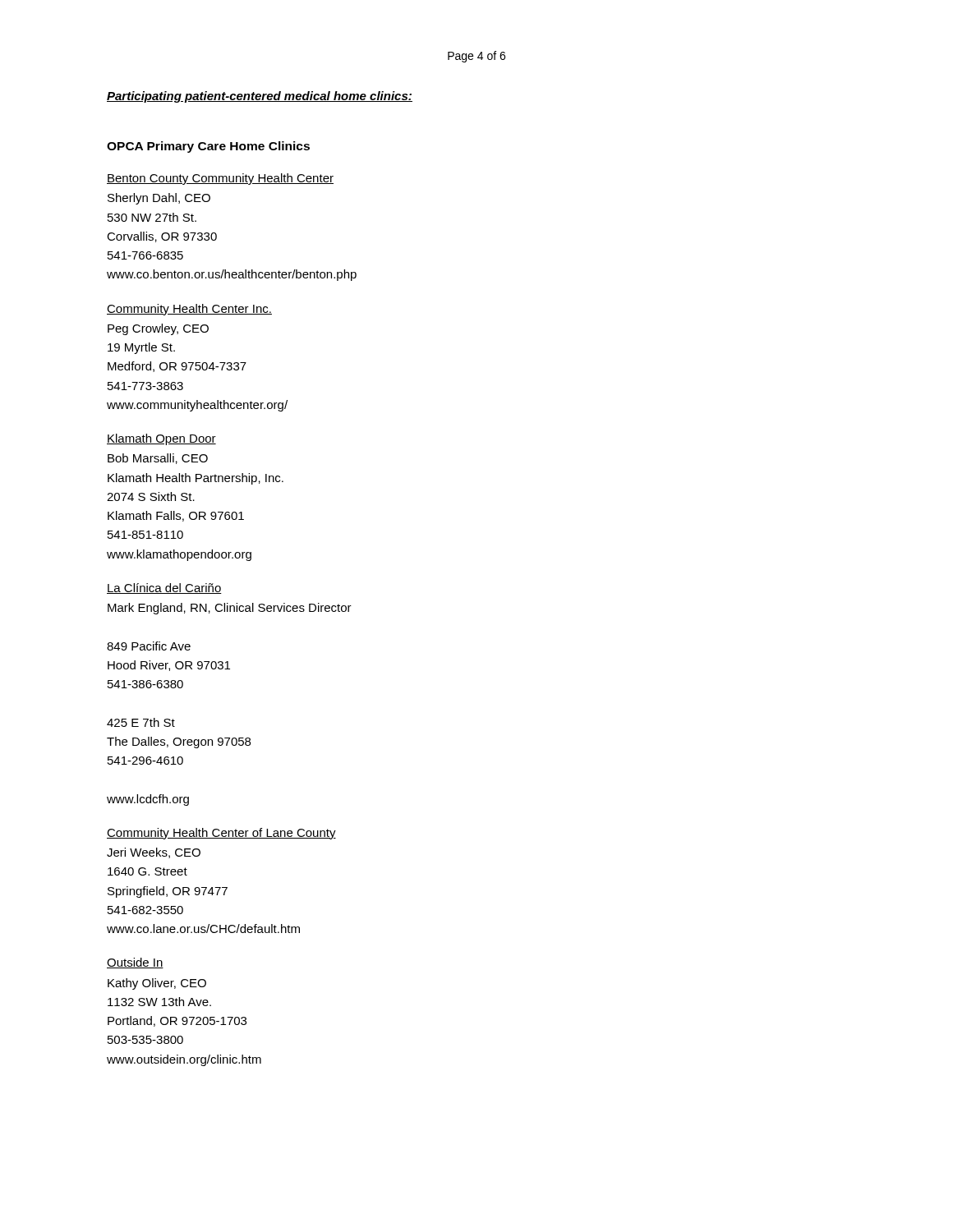Click on the list item that says "Outside In Kathy Oliver, CEO"
Image resolution: width=953 pixels, height=1232 pixels.
coord(135,963)
